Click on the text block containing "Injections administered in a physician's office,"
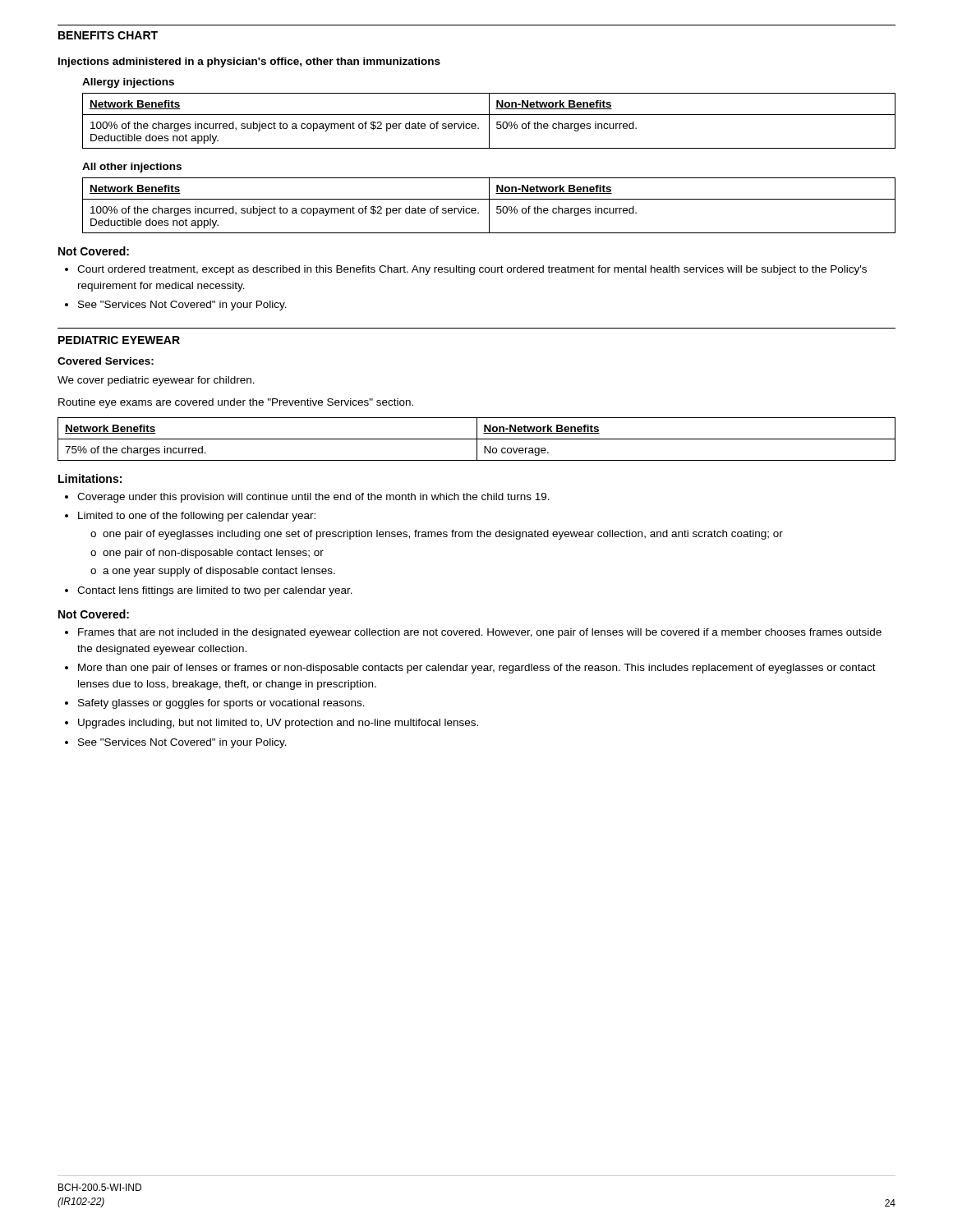 (x=249, y=61)
